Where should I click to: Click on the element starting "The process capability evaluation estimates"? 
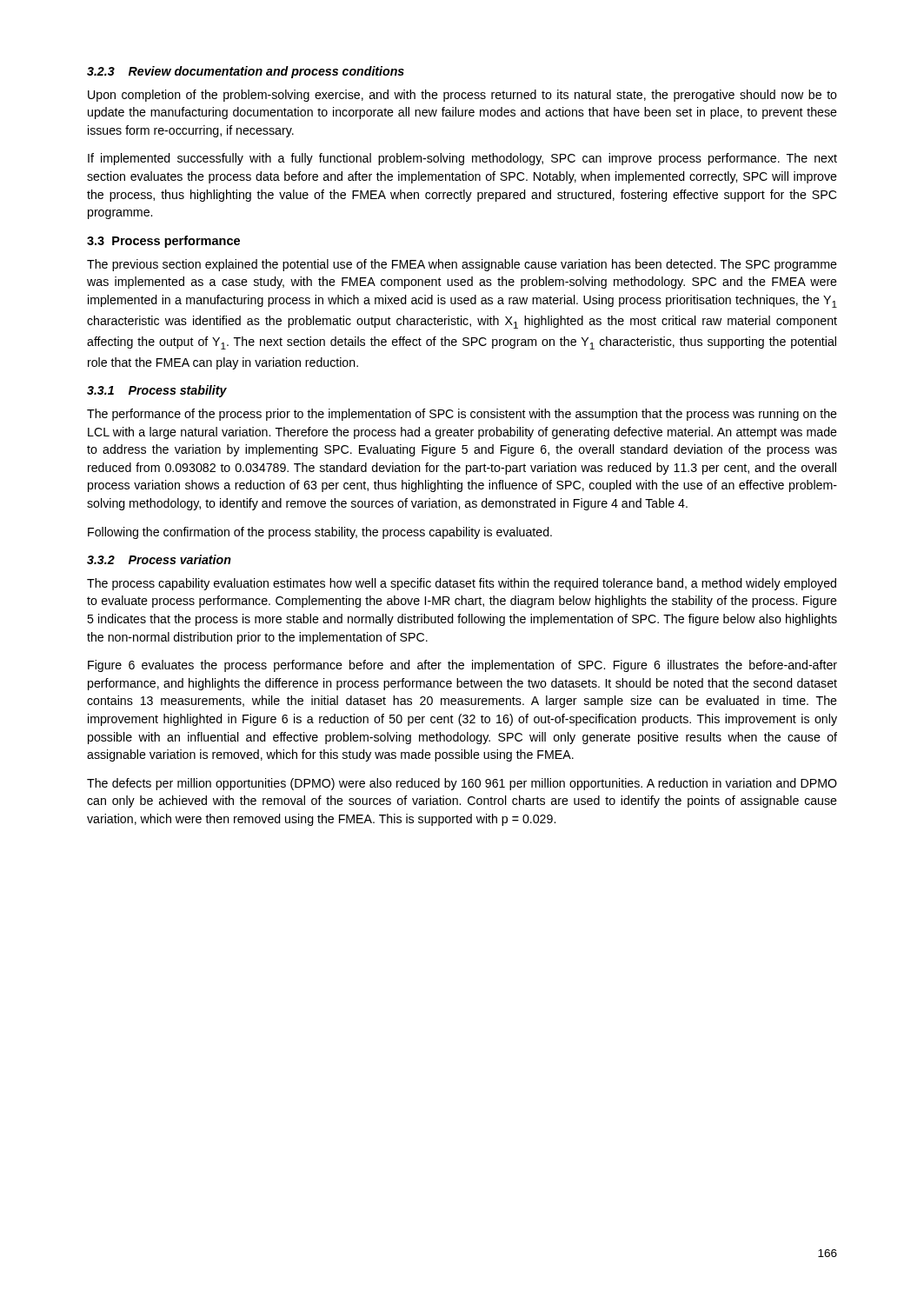pyautogui.click(x=462, y=610)
